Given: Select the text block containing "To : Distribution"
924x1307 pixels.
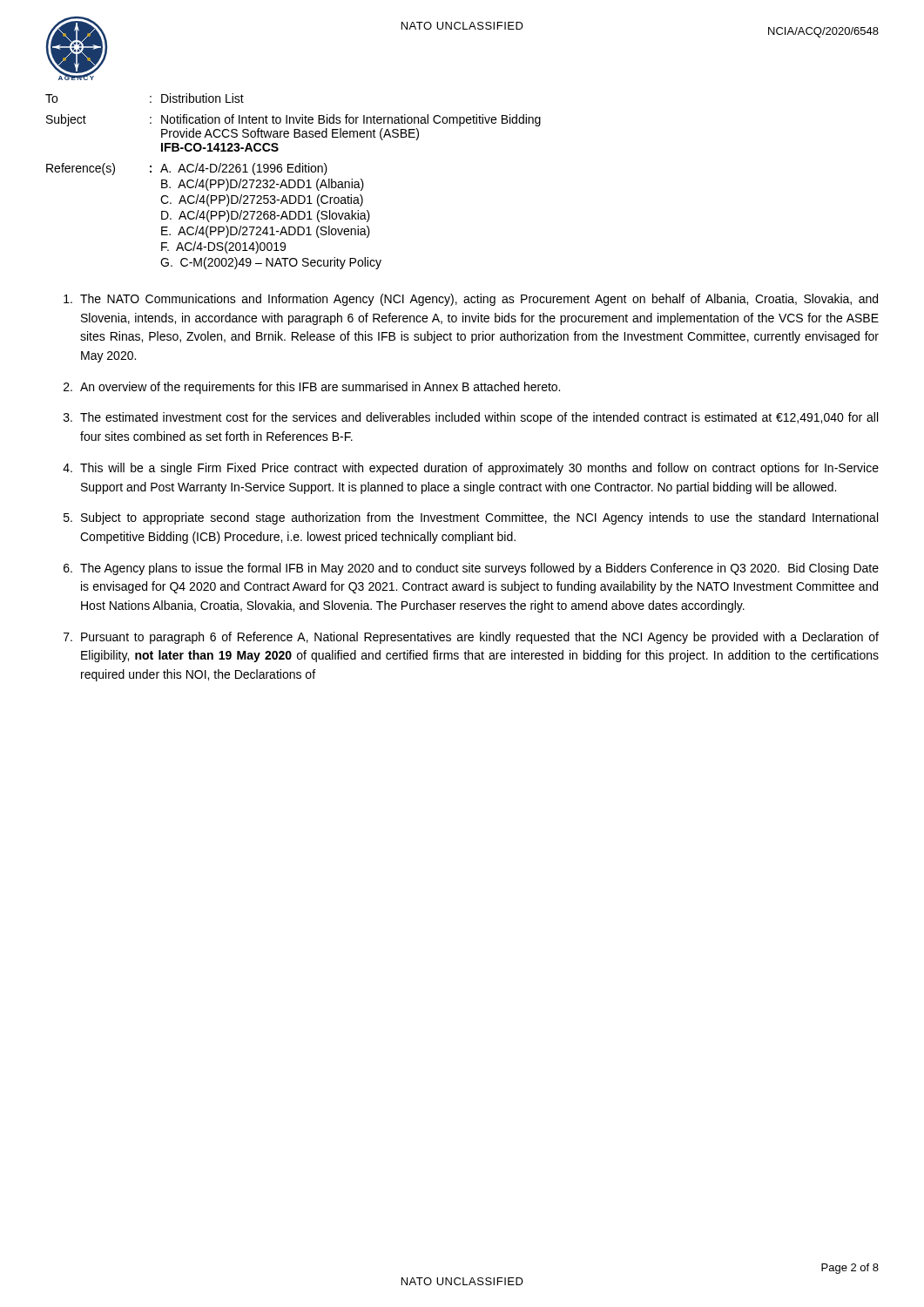Looking at the screenshot, I should click(x=144, y=98).
